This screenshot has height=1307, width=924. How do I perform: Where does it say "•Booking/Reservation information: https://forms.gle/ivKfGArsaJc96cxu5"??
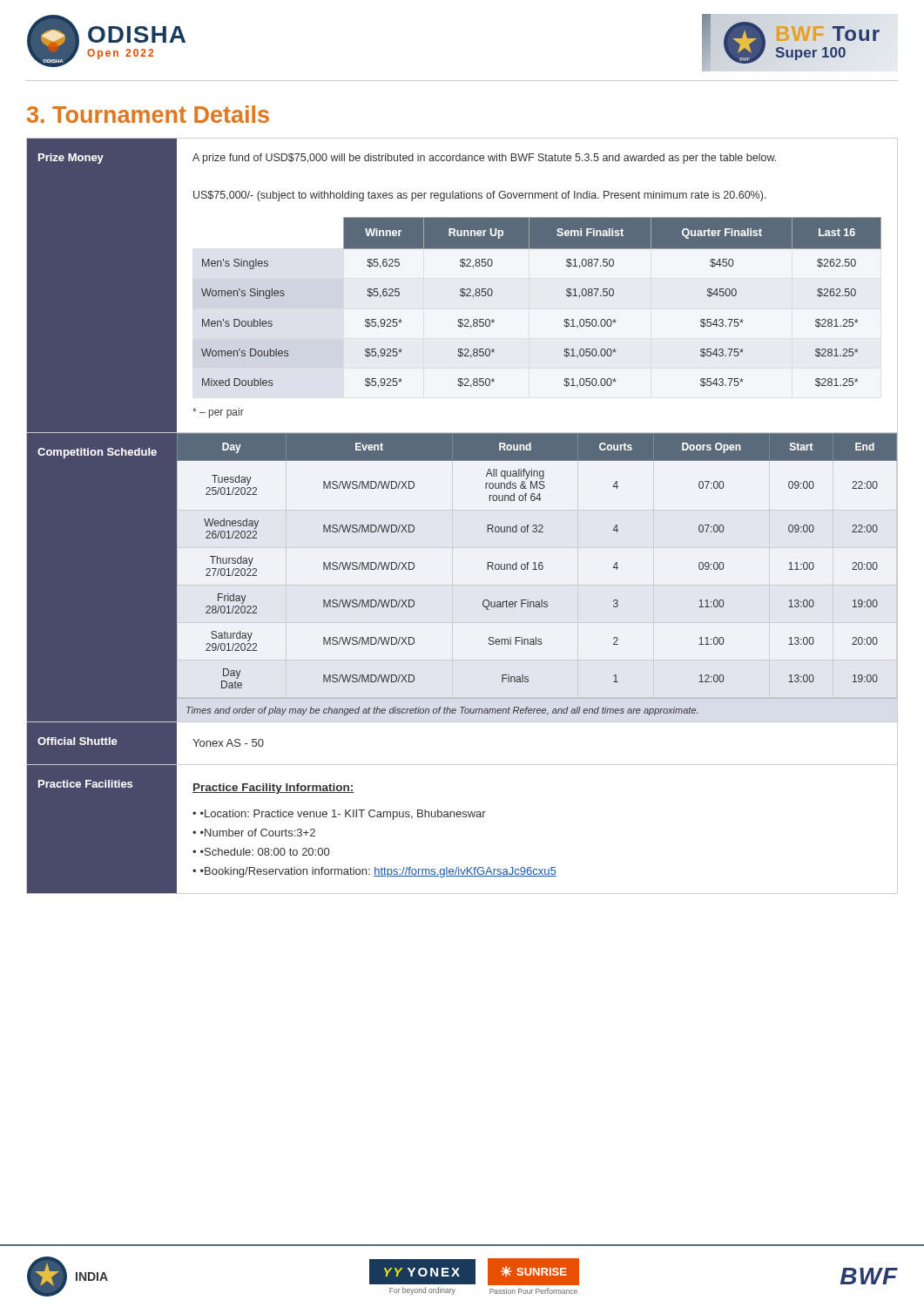[x=378, y=871]
